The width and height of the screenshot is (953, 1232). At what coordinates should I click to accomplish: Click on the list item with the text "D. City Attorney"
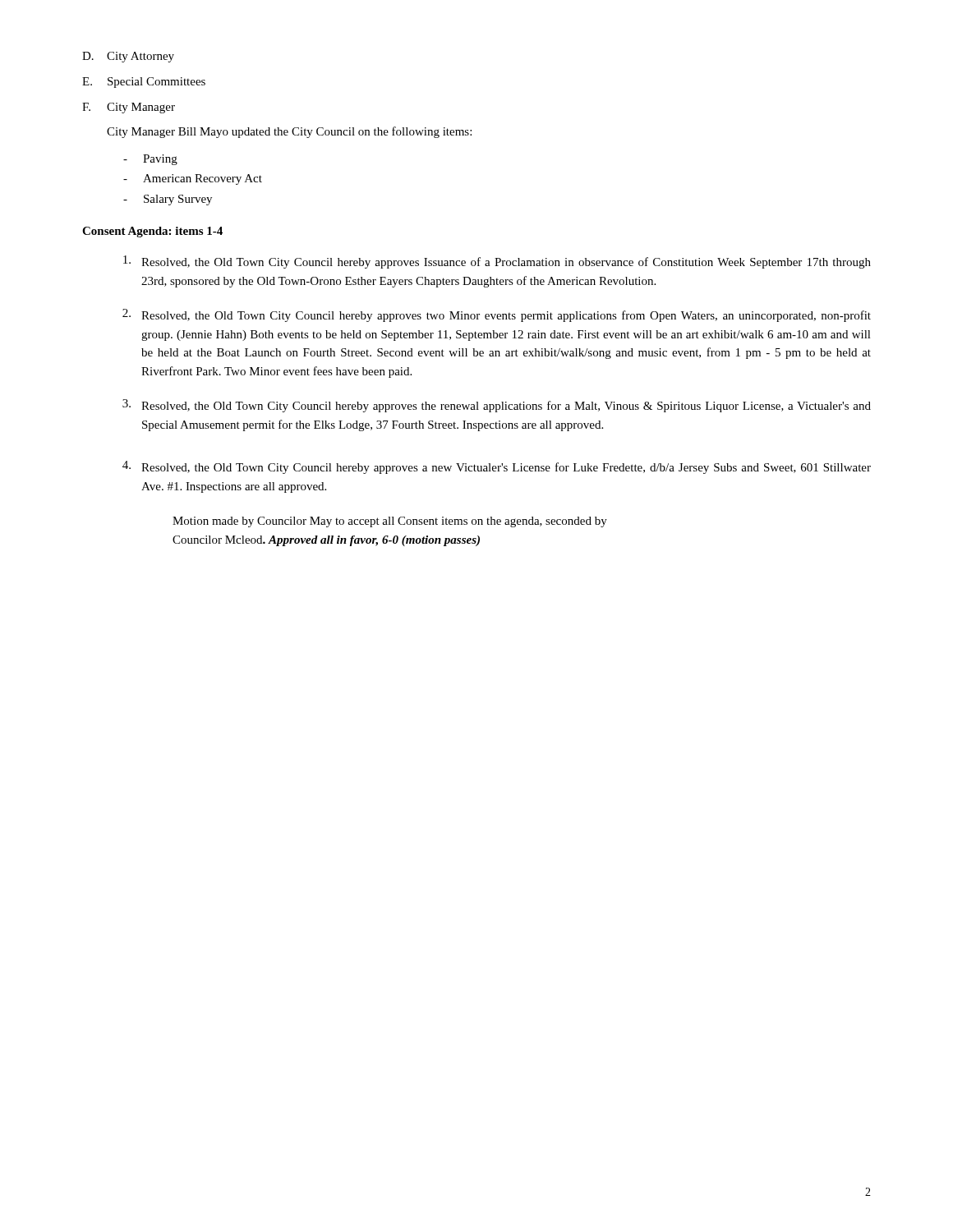click(128, 56)
